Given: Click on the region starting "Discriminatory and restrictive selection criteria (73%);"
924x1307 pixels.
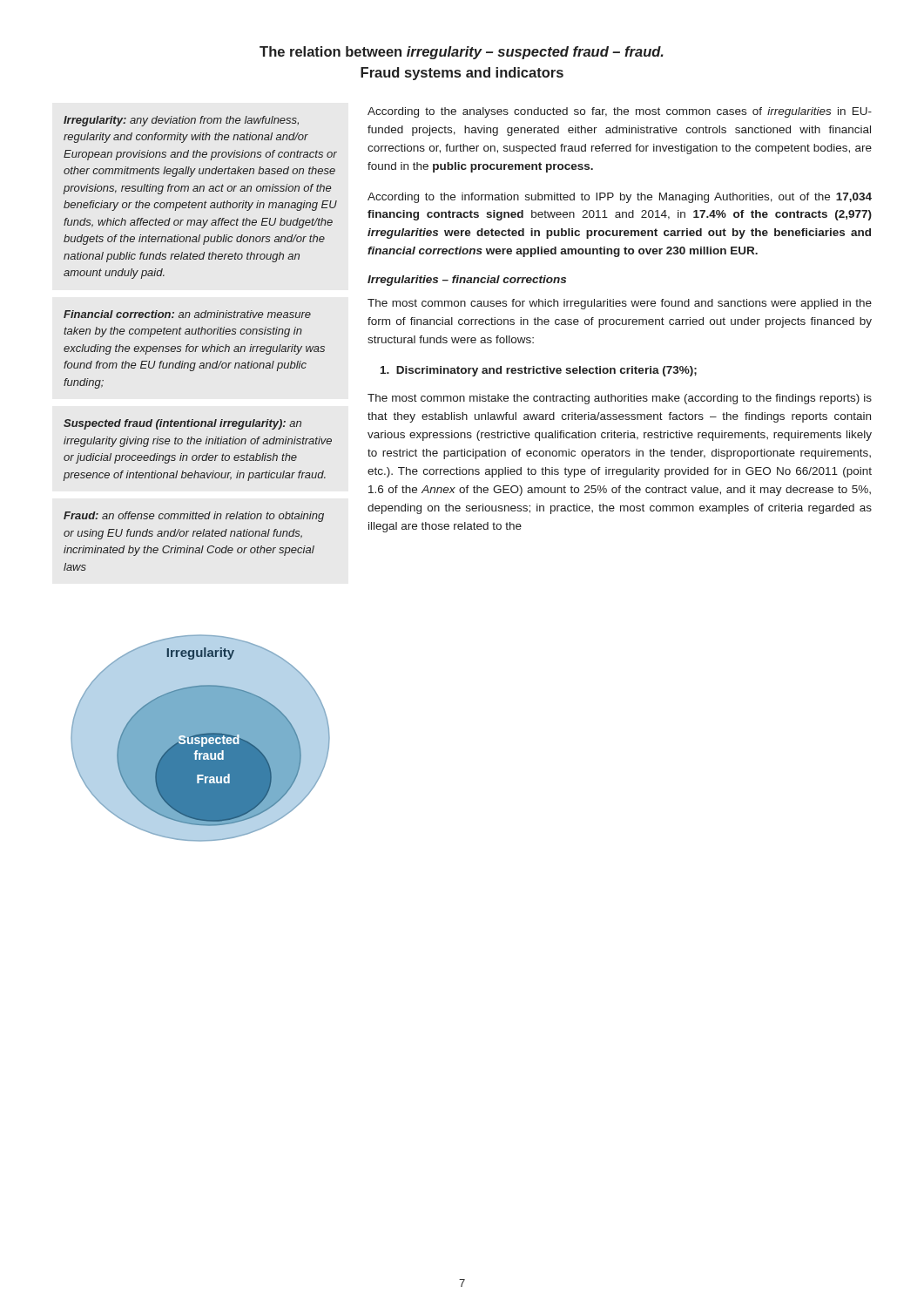Looking at the screenshot, I should [x=538, y=370].
